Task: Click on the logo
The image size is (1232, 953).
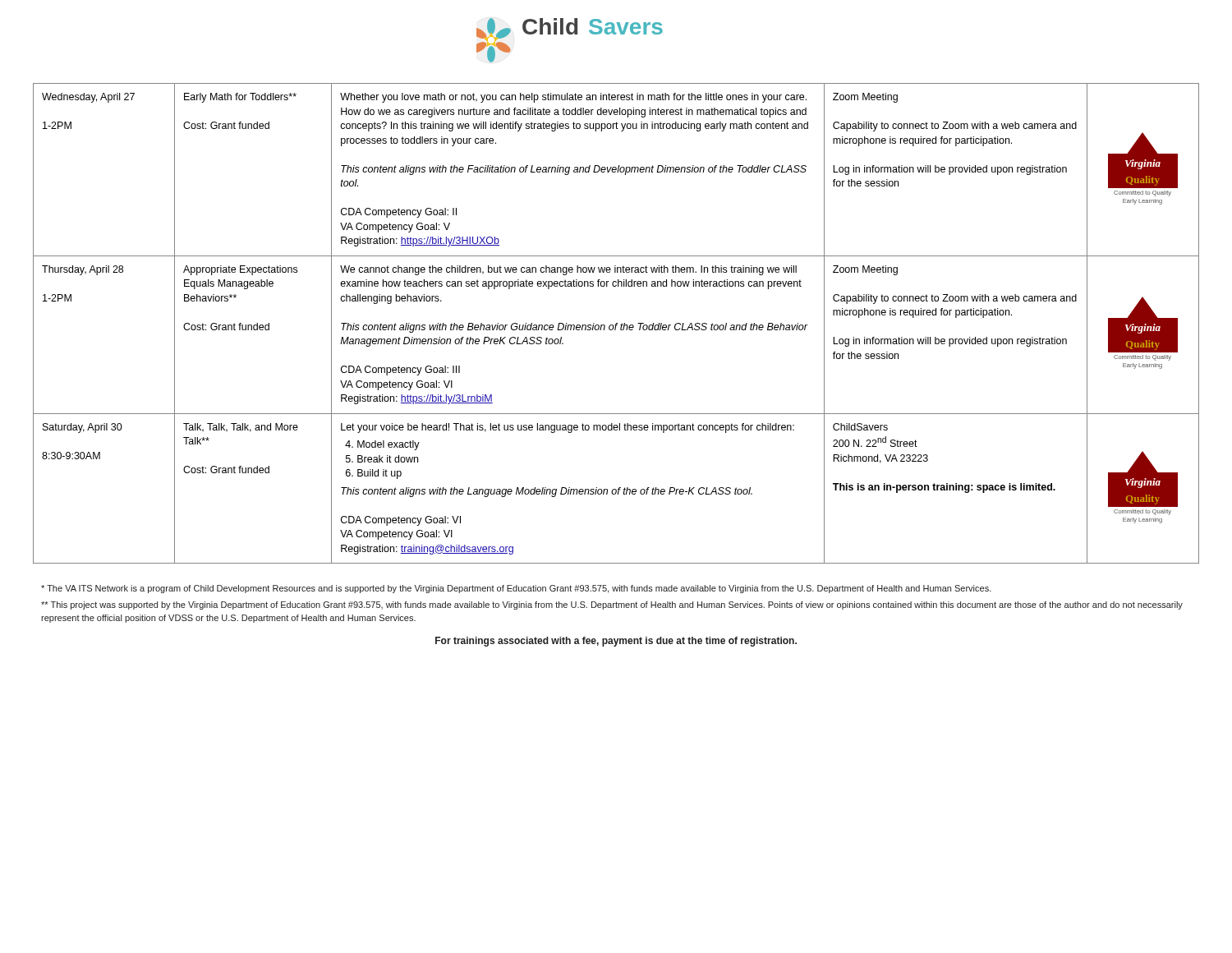Action: click(x=616, y=42)
